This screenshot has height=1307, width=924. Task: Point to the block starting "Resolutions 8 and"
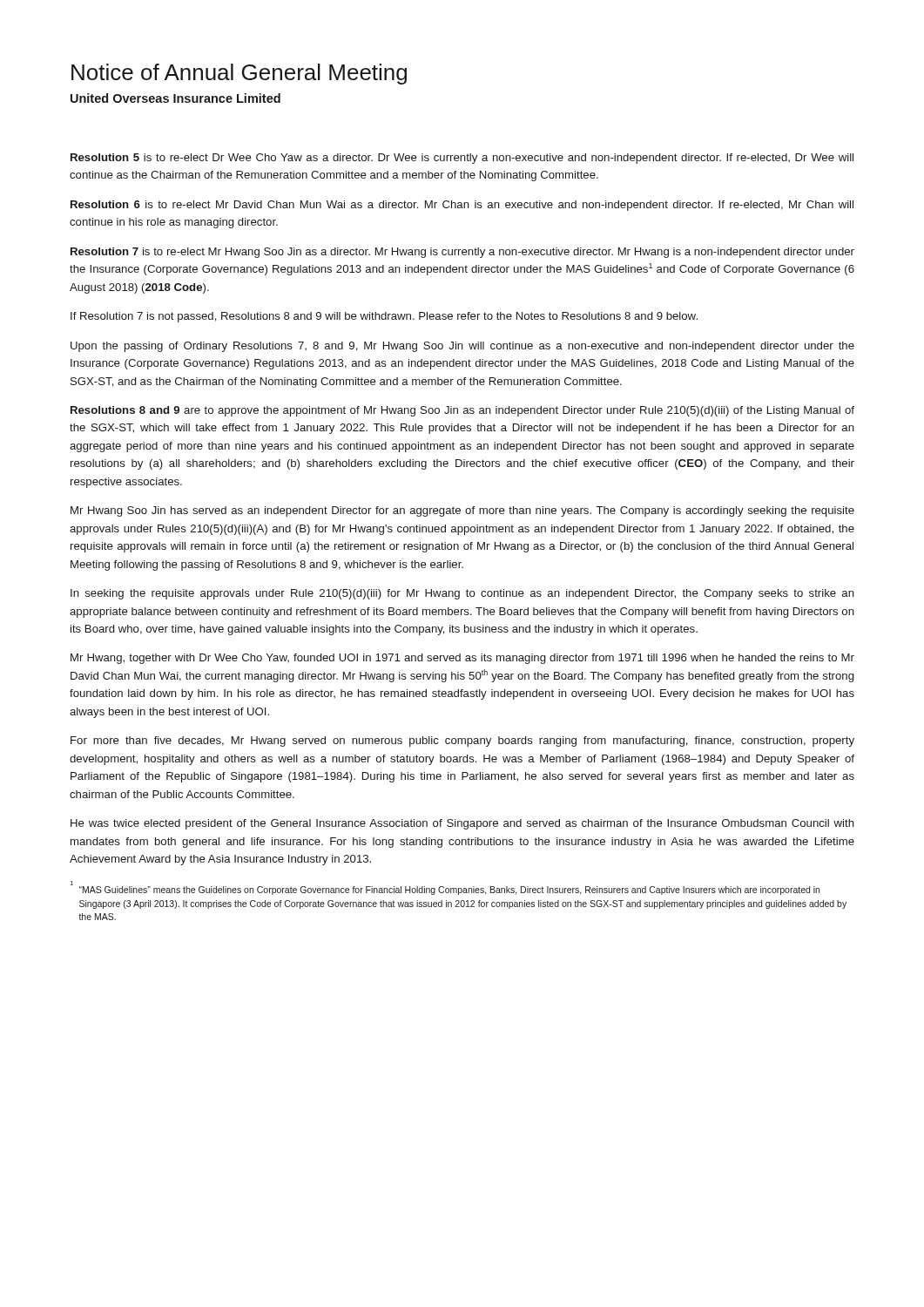pos(462,446)
